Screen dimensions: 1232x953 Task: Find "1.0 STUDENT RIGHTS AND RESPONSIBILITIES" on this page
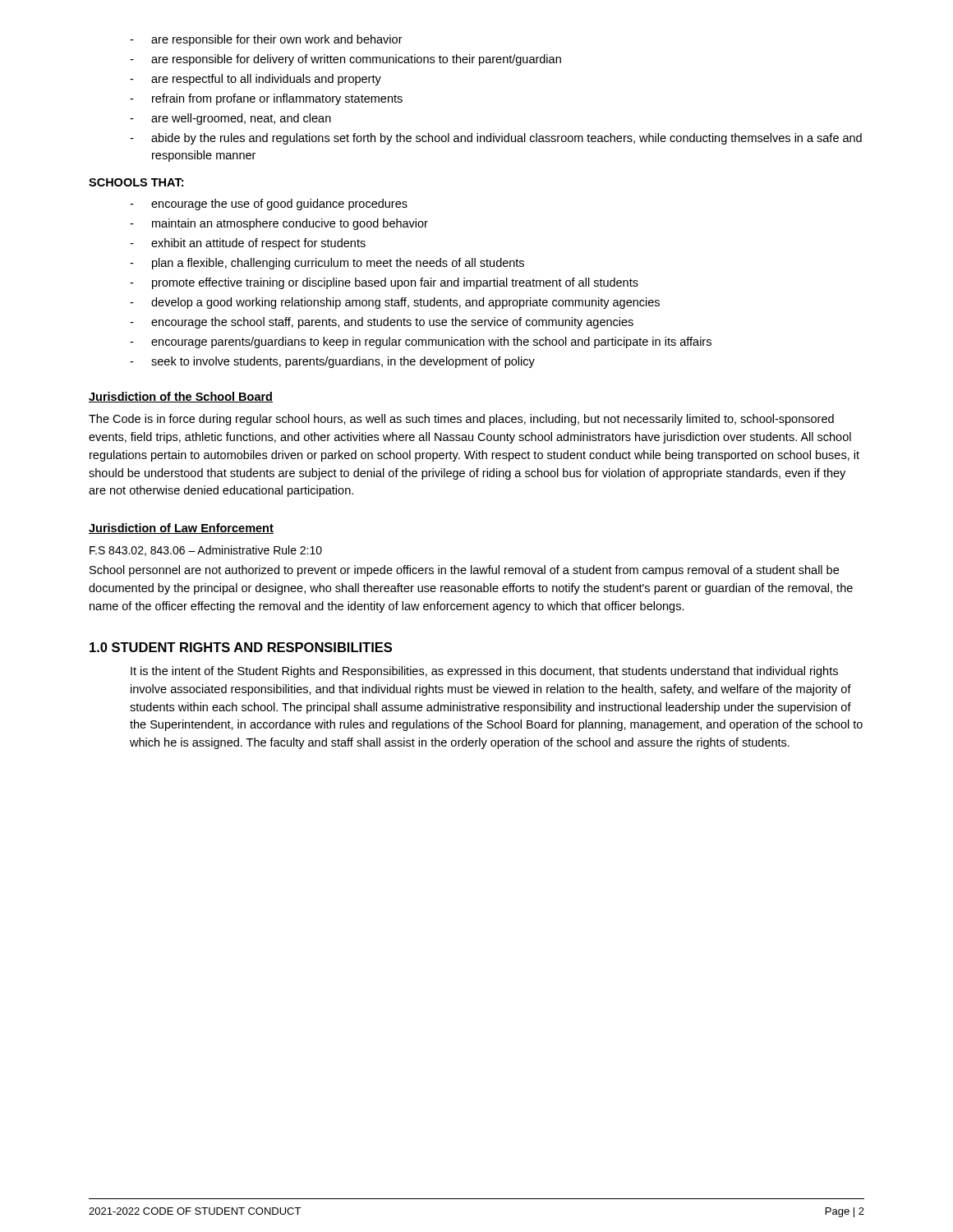point(241,647)
